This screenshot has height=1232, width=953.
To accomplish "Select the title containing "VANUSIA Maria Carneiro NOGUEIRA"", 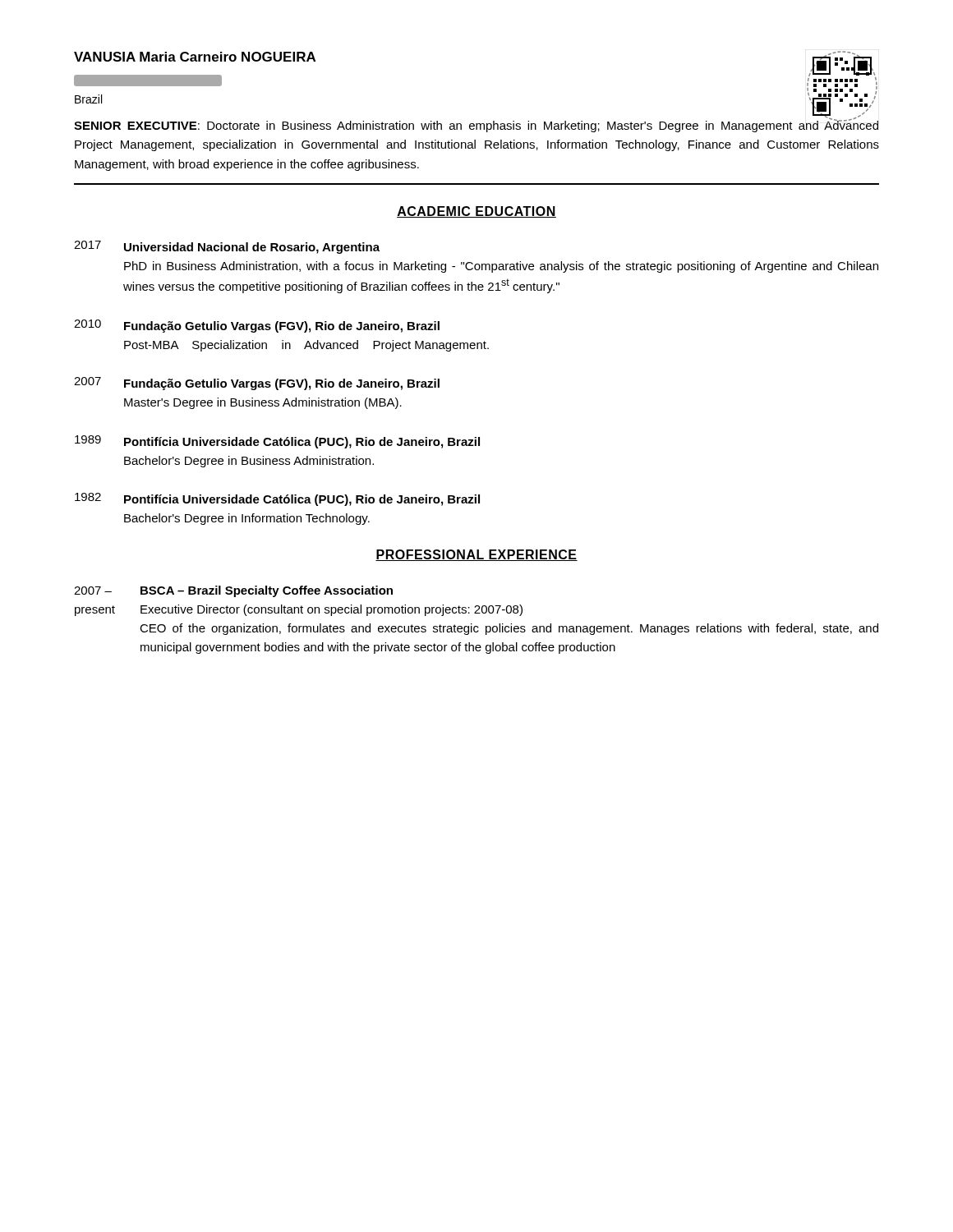I will point(195,57).
